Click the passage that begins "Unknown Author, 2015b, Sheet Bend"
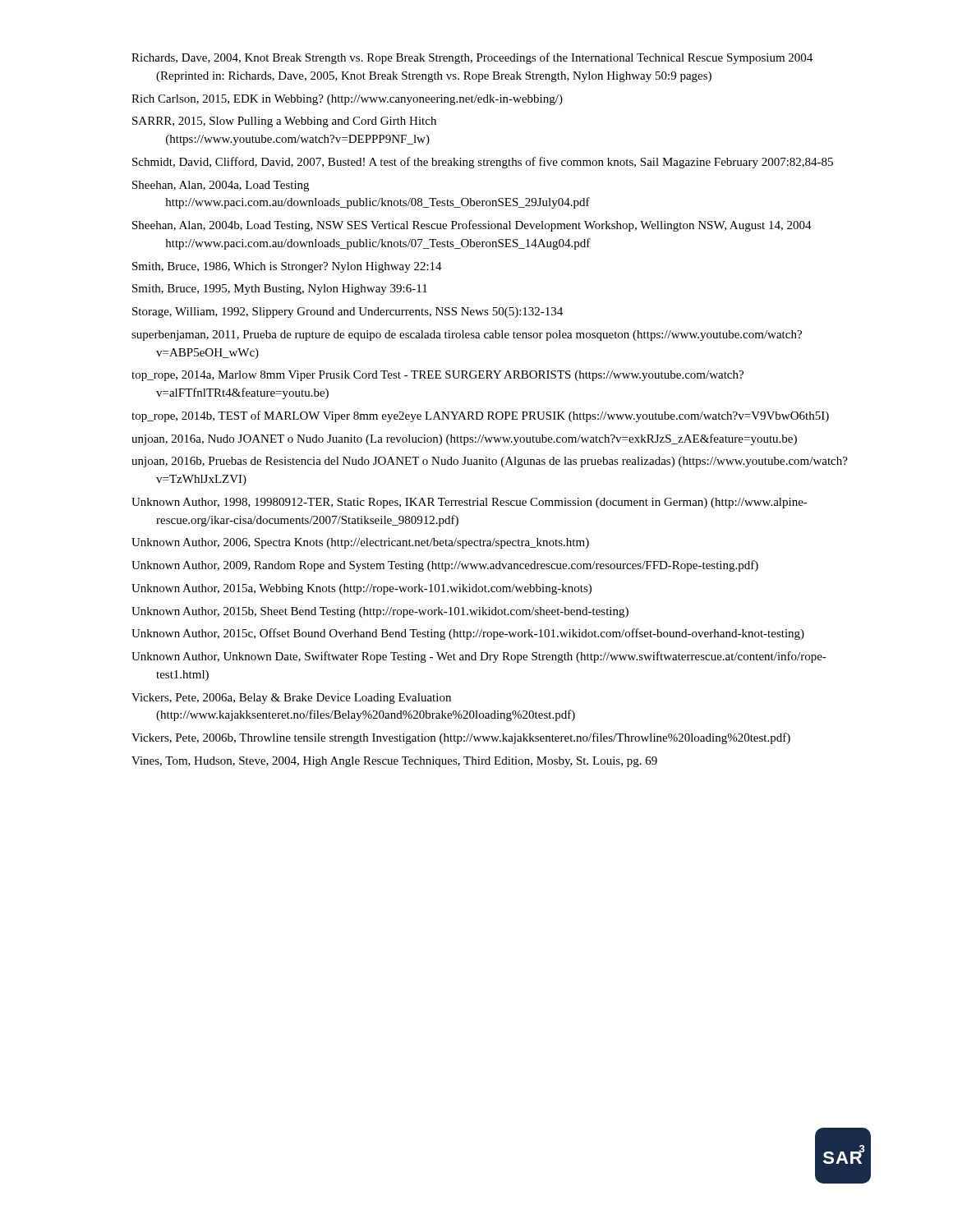 [380, 611]
